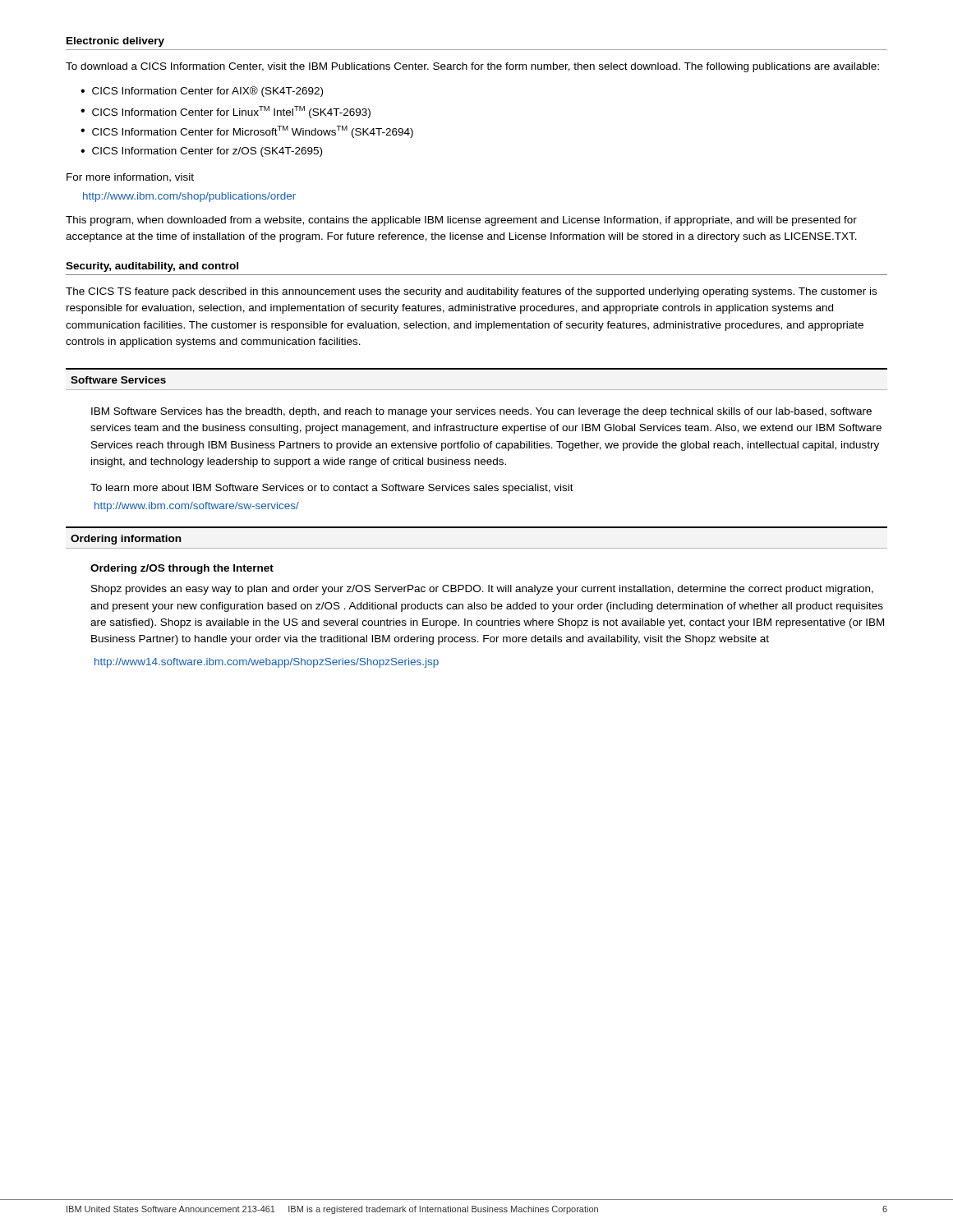The image size is (953, 1232).
Task: Locate the section header that reads "Electronic delivery"
Action: (115, 41)
